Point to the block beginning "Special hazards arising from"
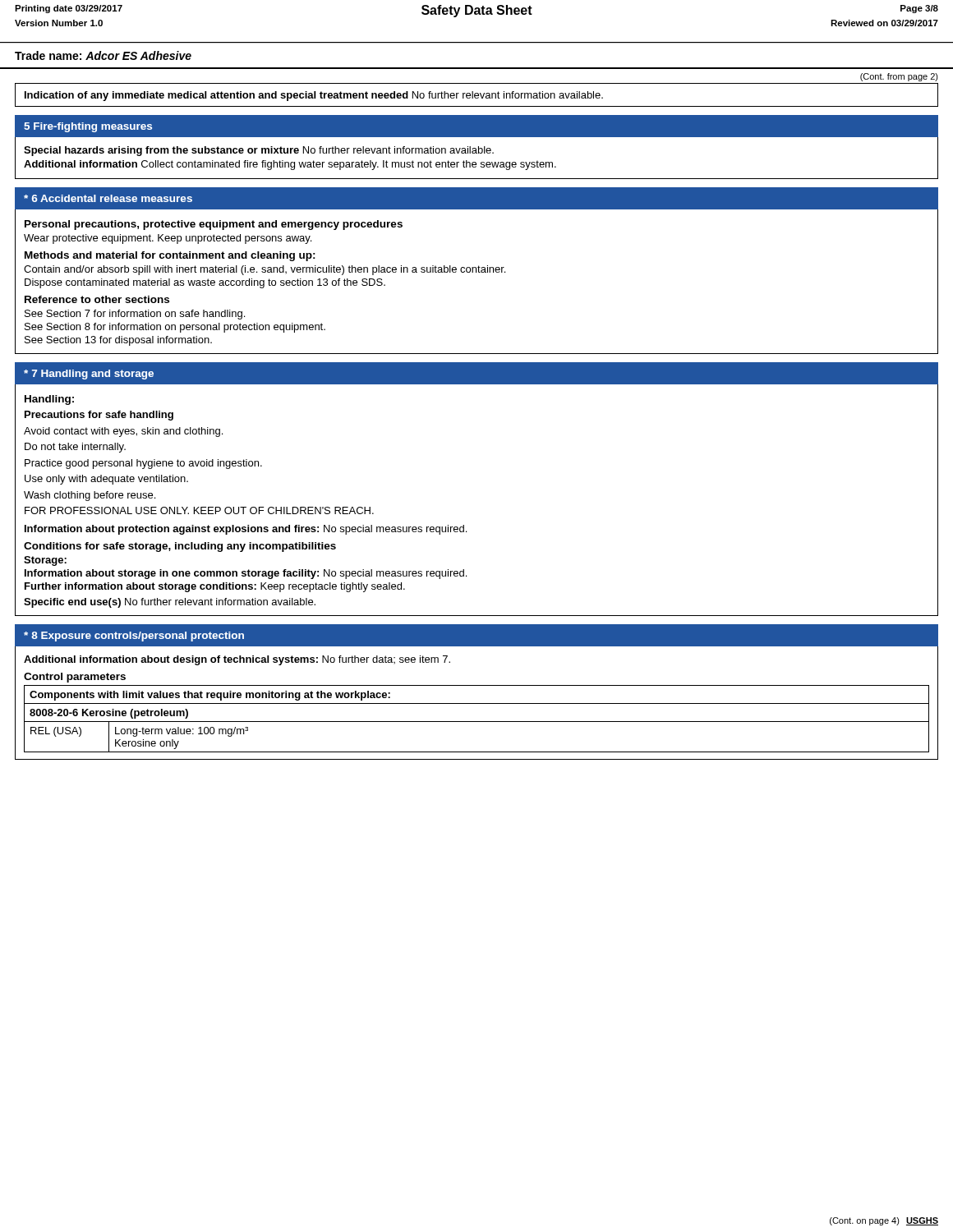953x1232 pixels. click(259, 150)
